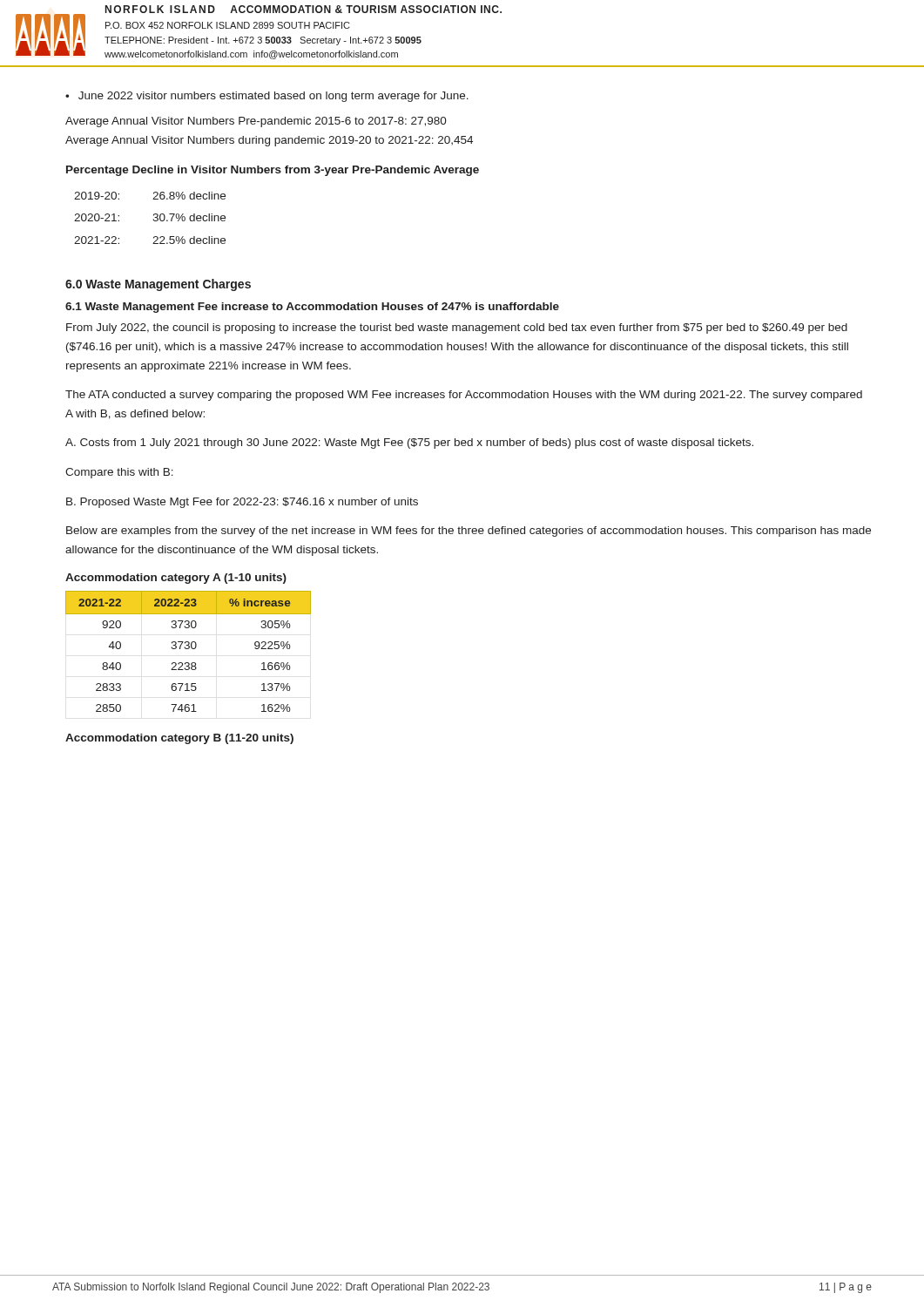
Task: Find "Accommodation category A (1-10 units)" on this page
Action: [176, 578]
